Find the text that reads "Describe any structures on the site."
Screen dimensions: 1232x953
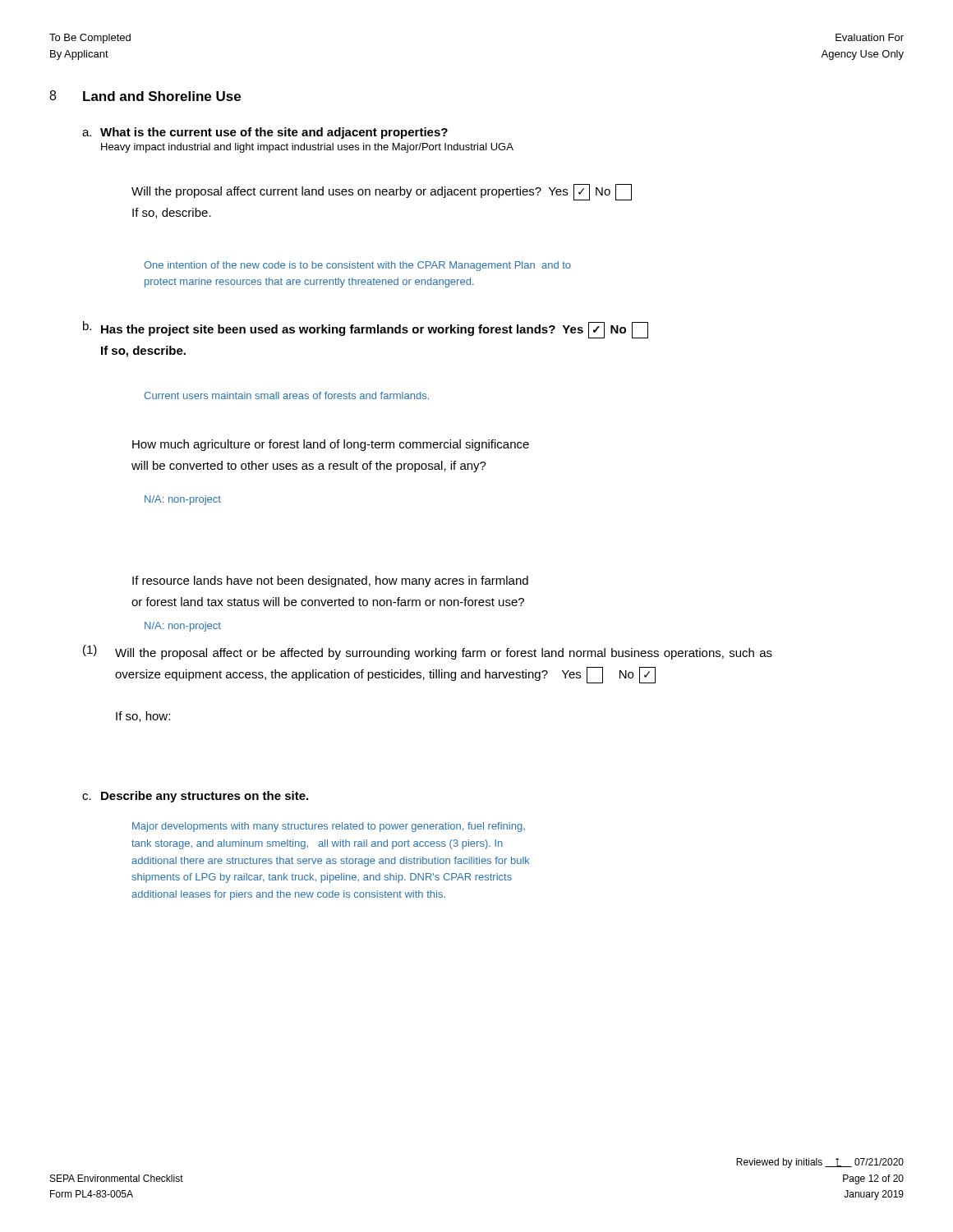point(205,795)
